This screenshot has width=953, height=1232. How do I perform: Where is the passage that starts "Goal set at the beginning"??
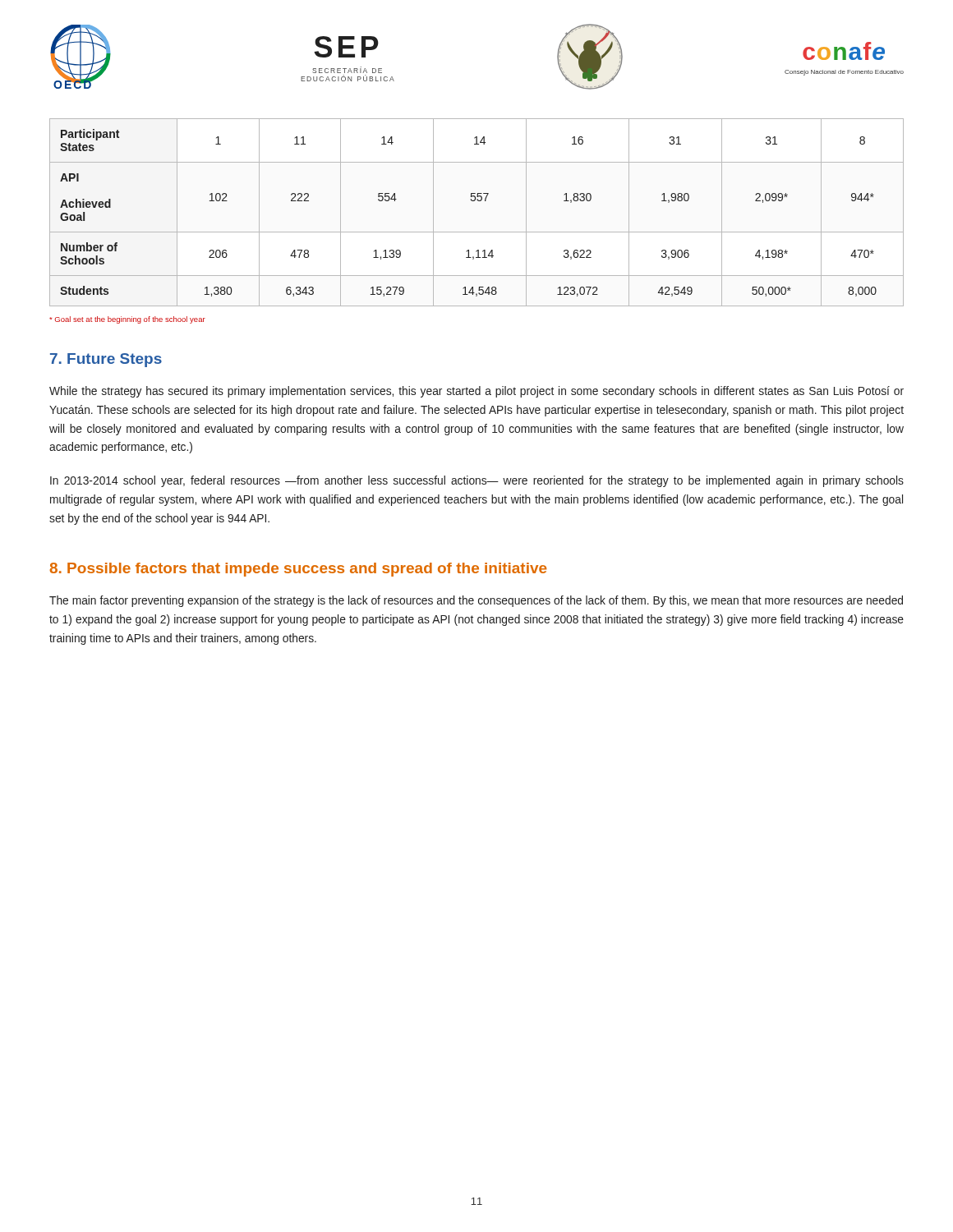pyautogui.click(x=127, y=319)
